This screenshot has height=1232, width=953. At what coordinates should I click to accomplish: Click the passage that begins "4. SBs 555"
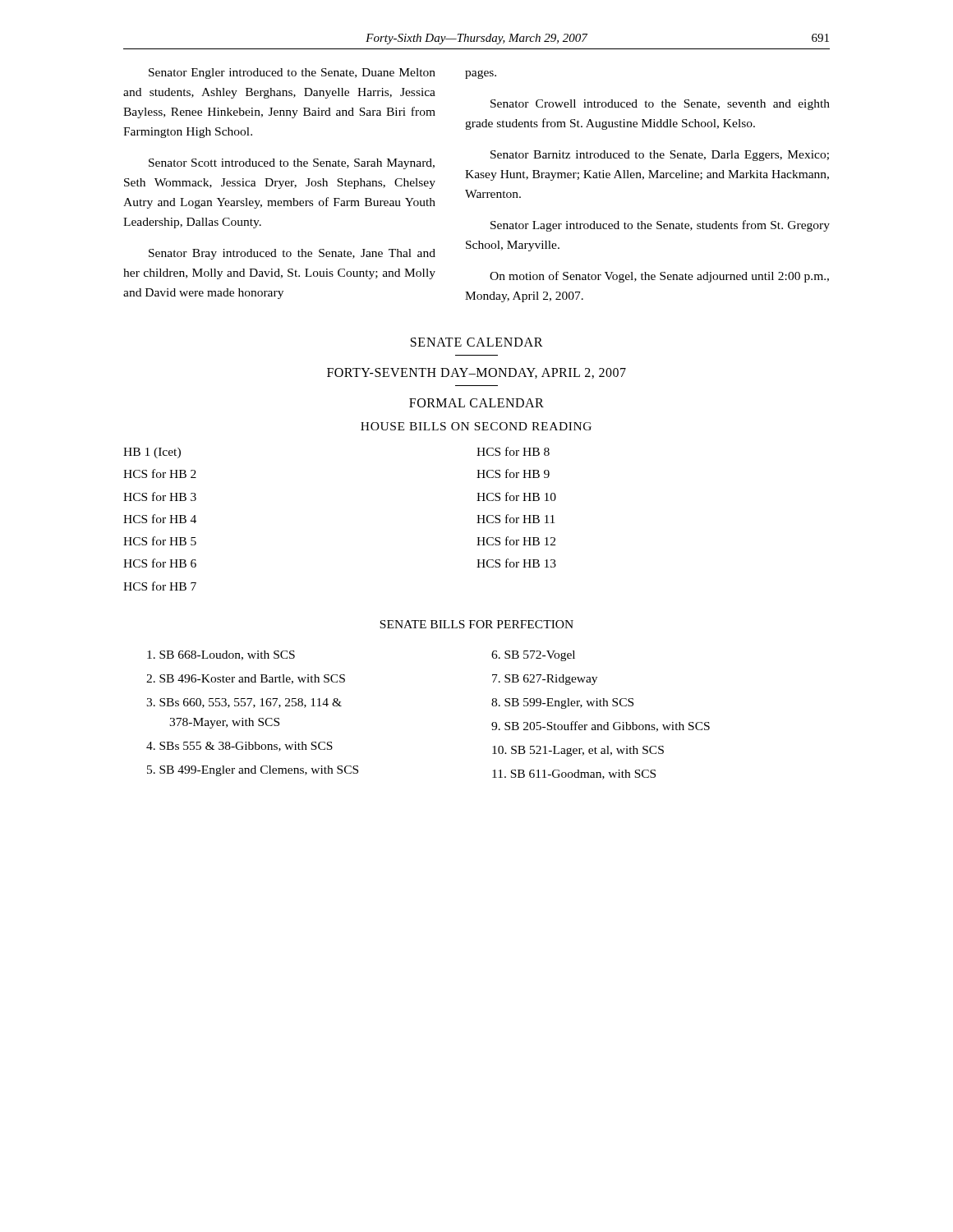(x=240, y=745)
